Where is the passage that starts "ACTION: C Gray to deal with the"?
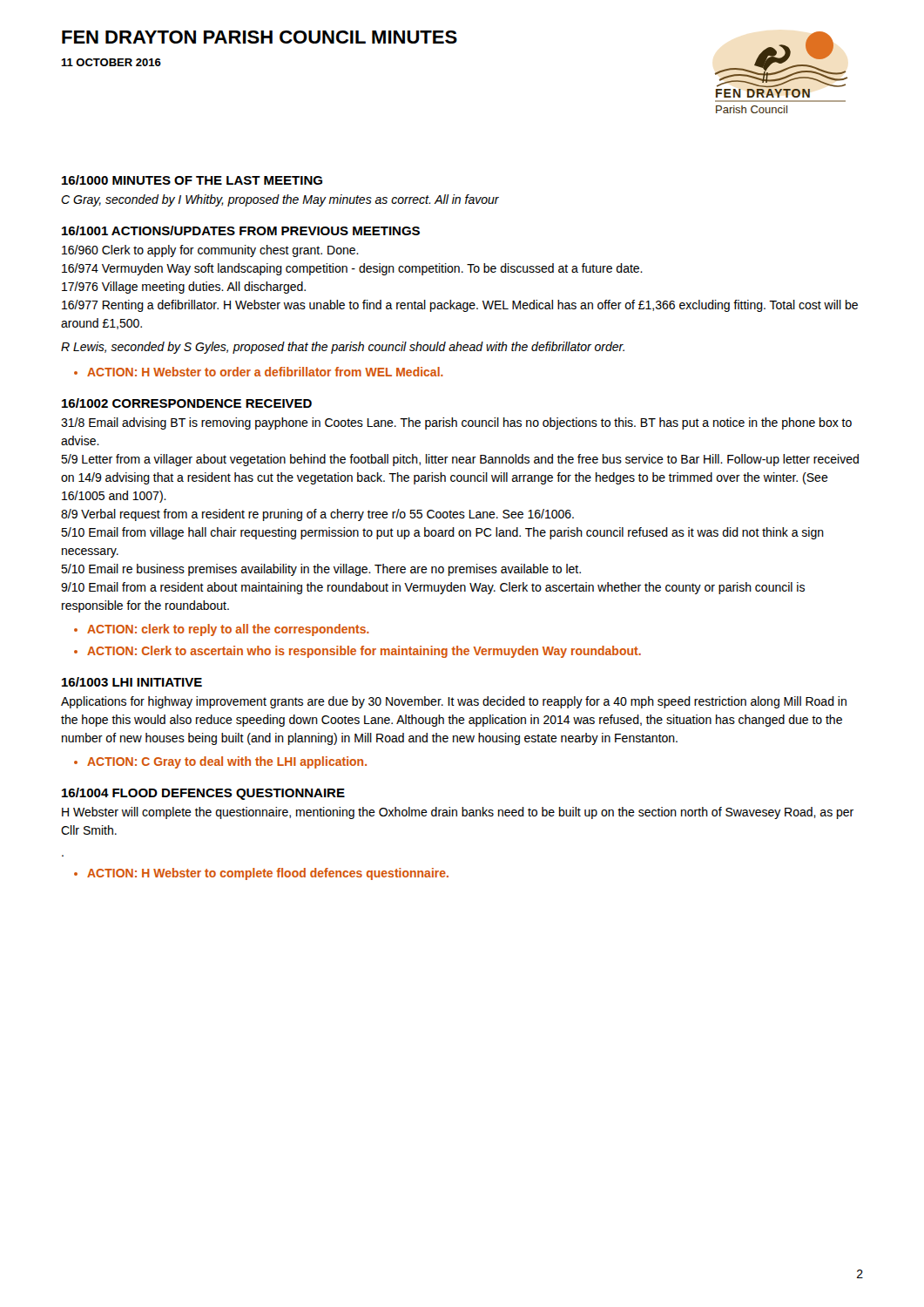This screenshot has width=924, height=1307. [x=227, y=762]
